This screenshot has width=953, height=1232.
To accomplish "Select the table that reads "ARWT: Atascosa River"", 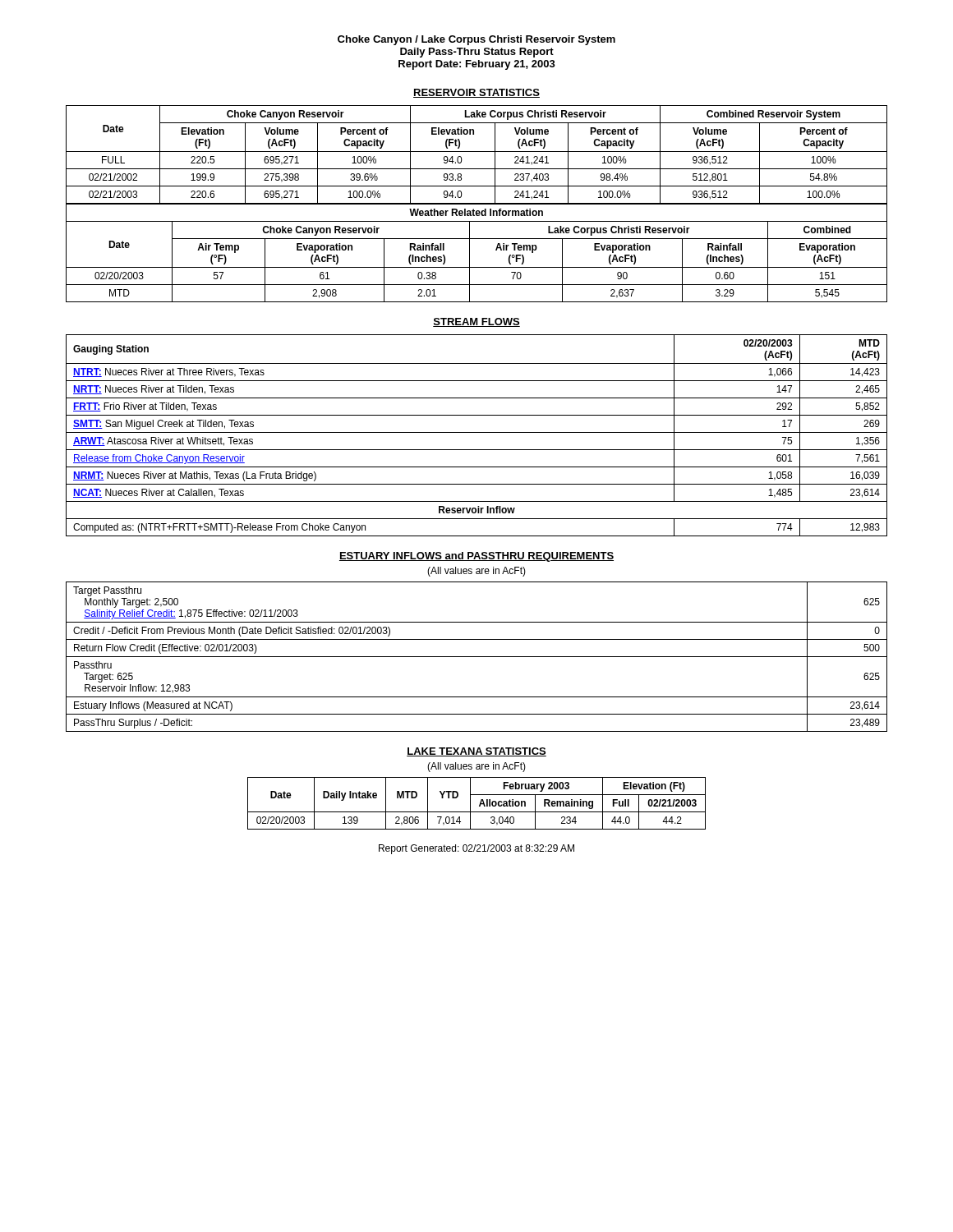I will click(x=476, y=435).
